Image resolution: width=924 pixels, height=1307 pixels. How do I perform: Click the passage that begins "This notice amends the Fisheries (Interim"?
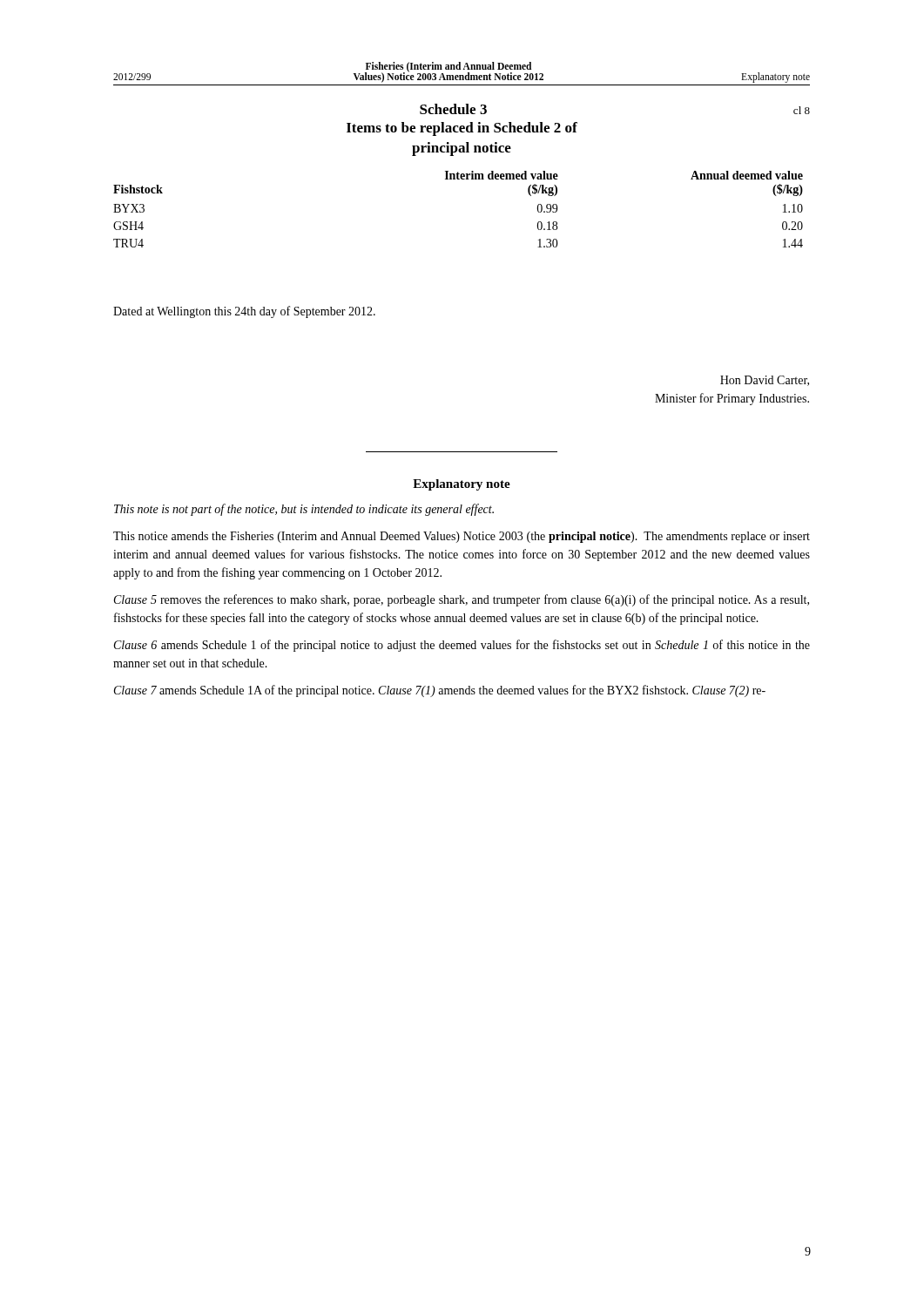click(462, 554)
